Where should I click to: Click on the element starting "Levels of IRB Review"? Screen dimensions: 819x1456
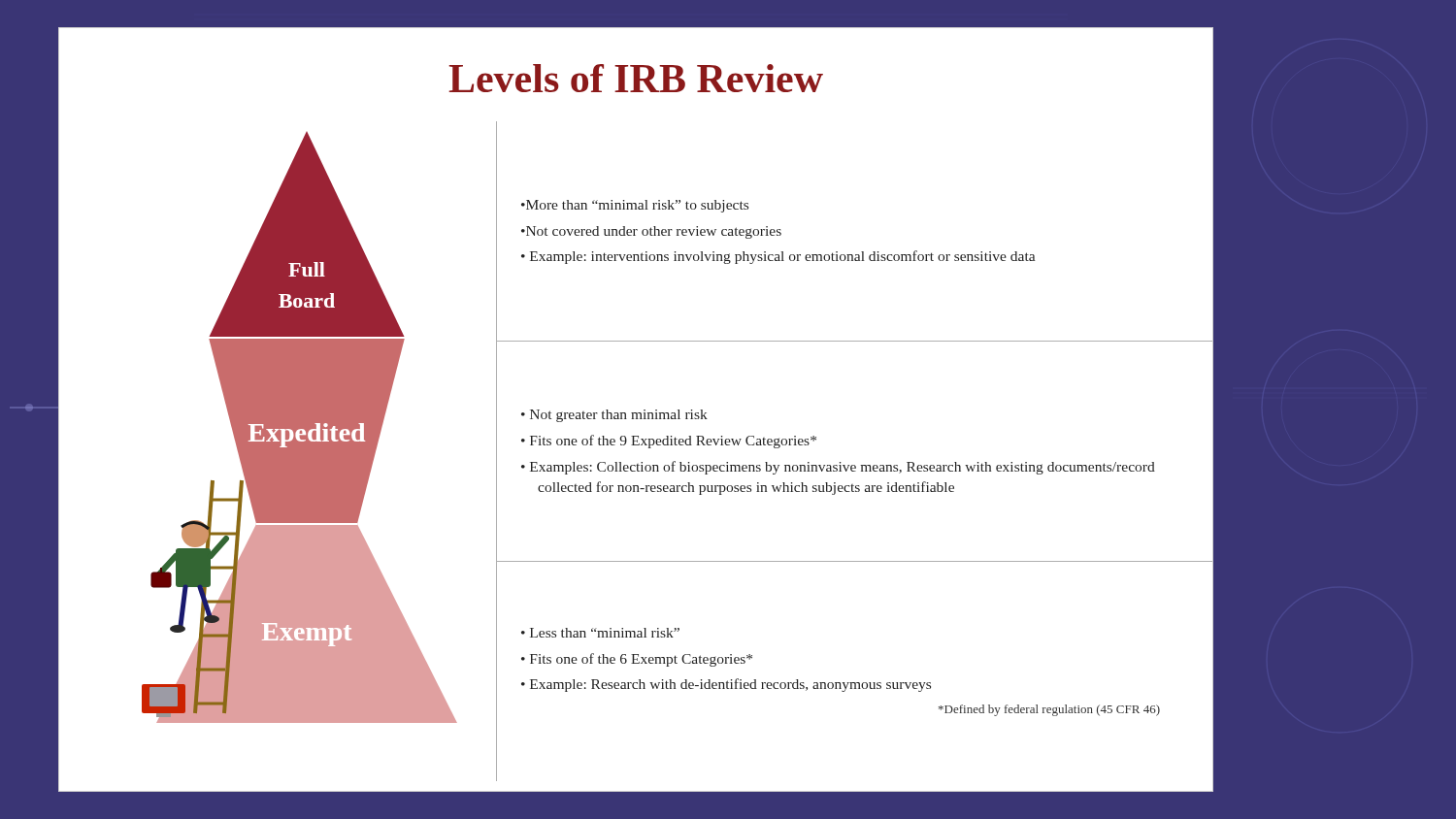click(636, 79)
